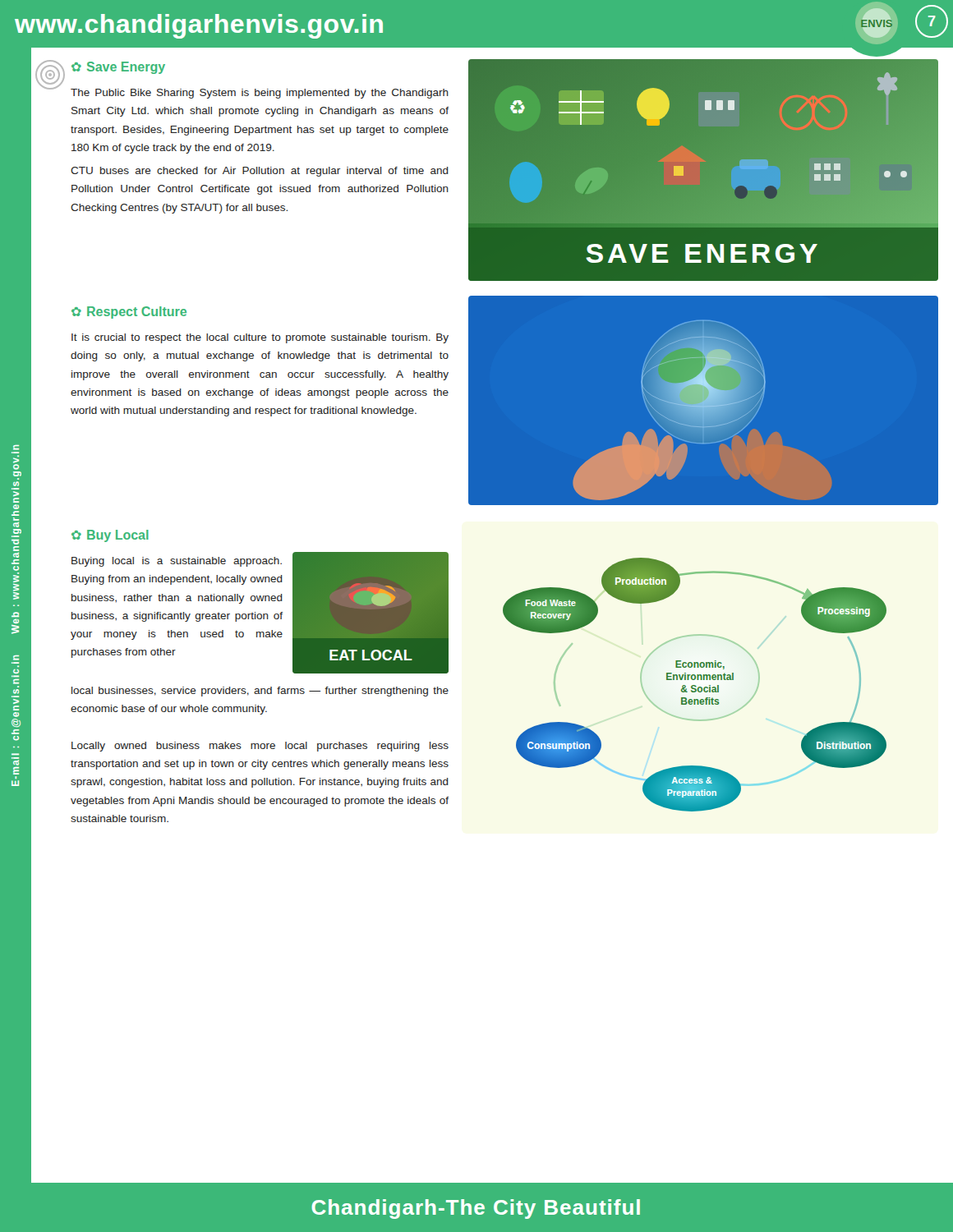Locate the region starting "It is crucial"
Image resolution: width=953 pixels, height=1232 pixels.
tap(260, 374)
